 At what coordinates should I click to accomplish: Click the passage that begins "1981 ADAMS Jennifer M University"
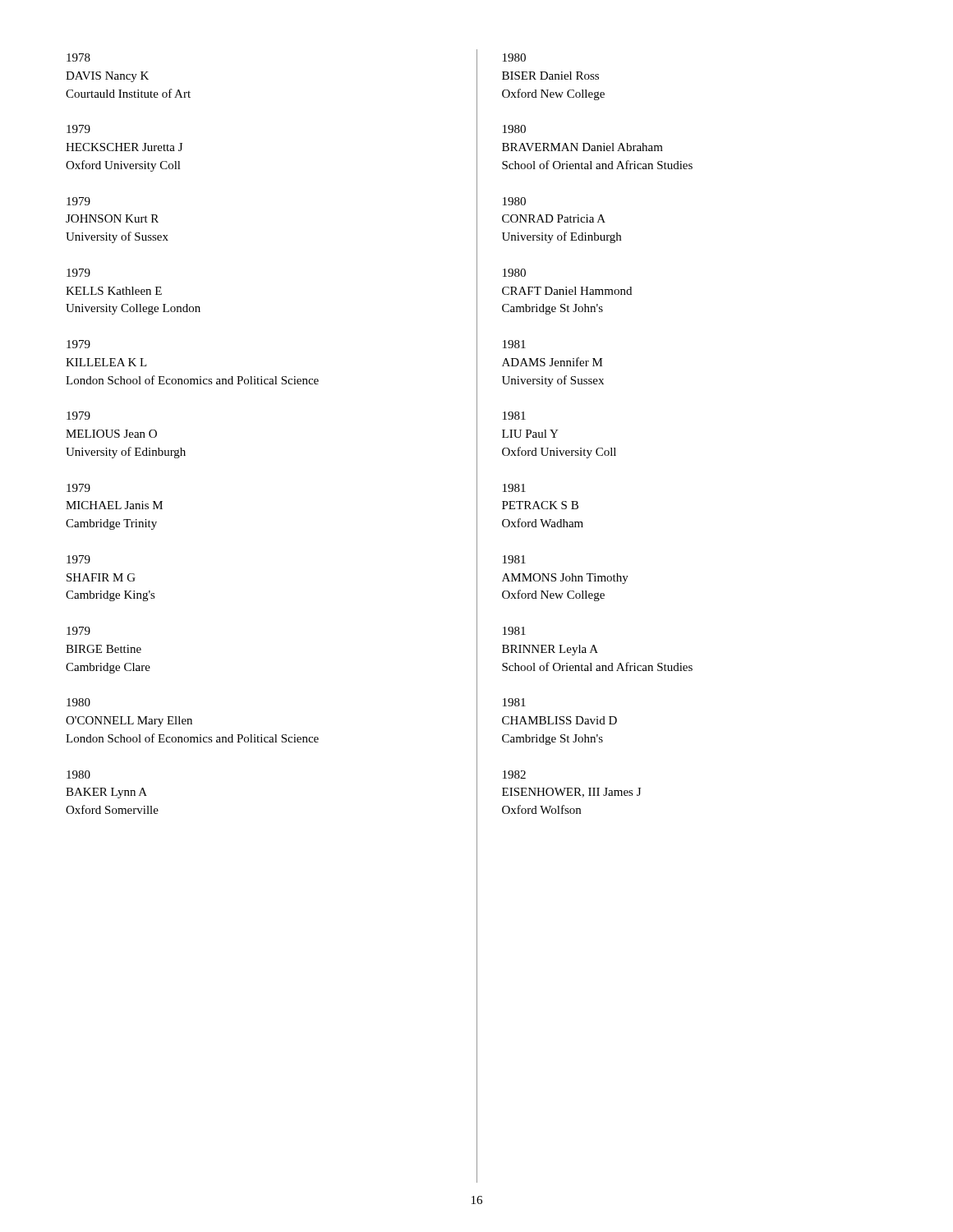point(514,344)
